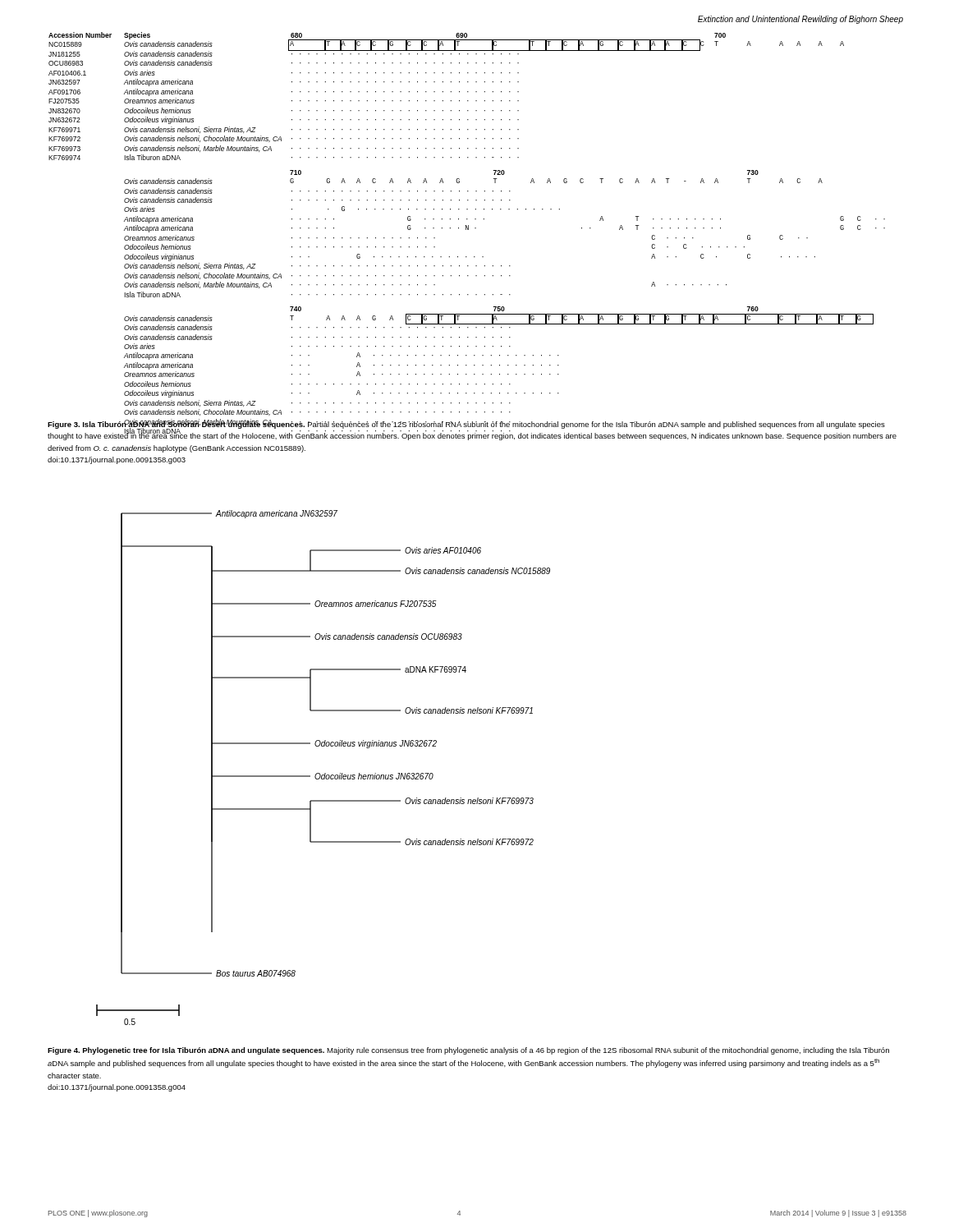Select the table as image
This screenshot has height=1232, width=954.
point(477,234)
